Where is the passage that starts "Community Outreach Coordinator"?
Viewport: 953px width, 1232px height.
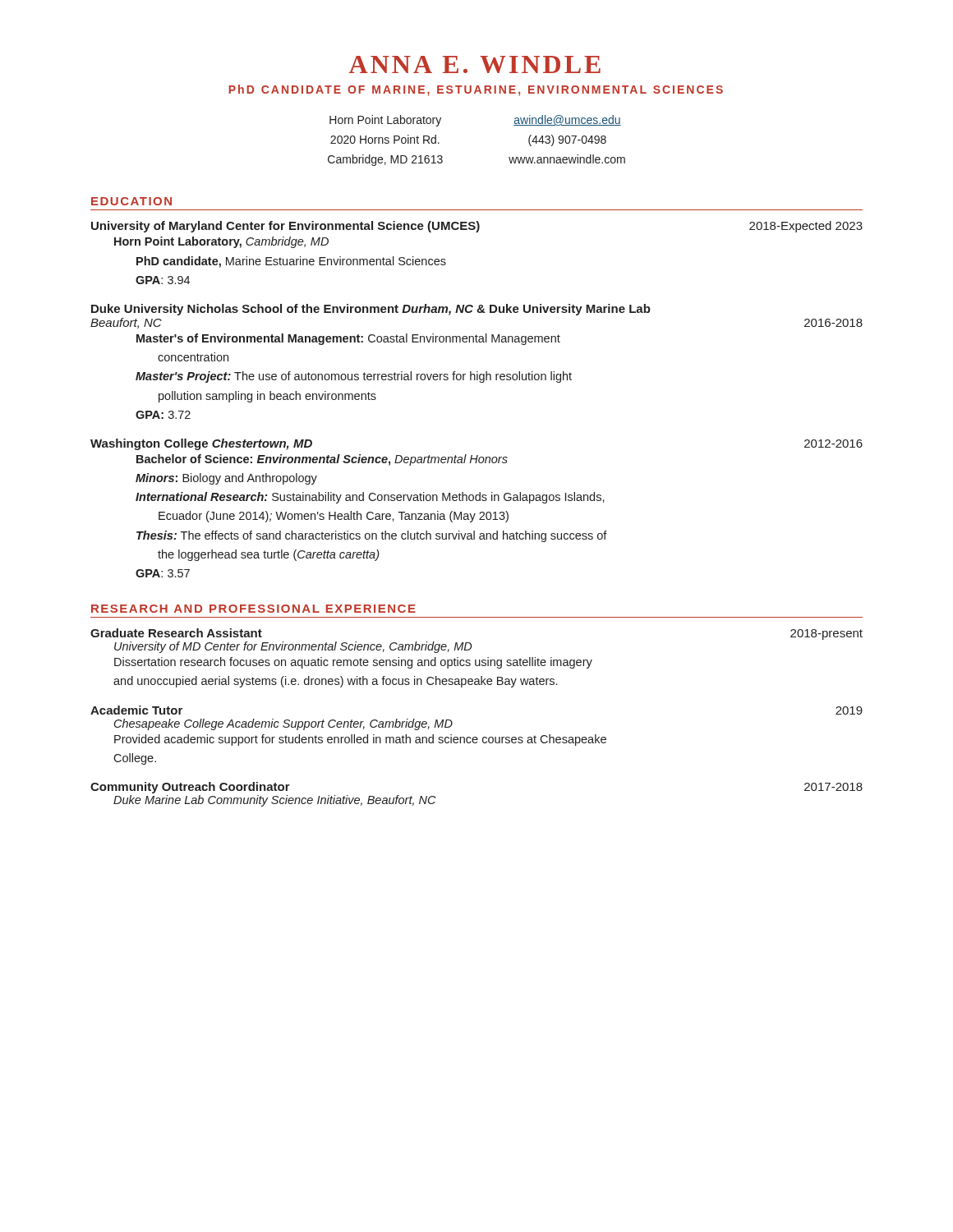point(191,787)
